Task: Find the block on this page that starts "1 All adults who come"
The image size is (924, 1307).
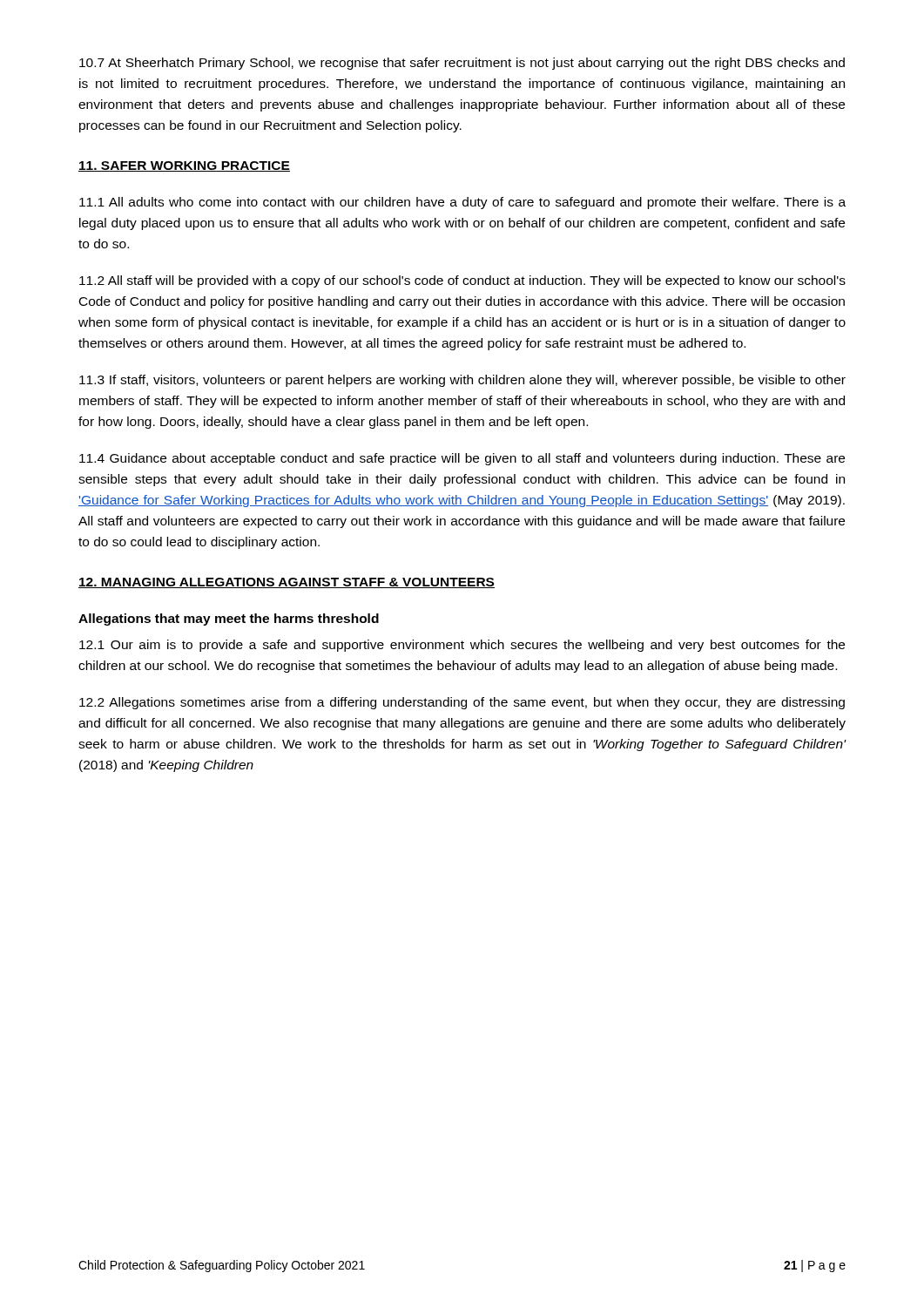Action: click(462, 223)
